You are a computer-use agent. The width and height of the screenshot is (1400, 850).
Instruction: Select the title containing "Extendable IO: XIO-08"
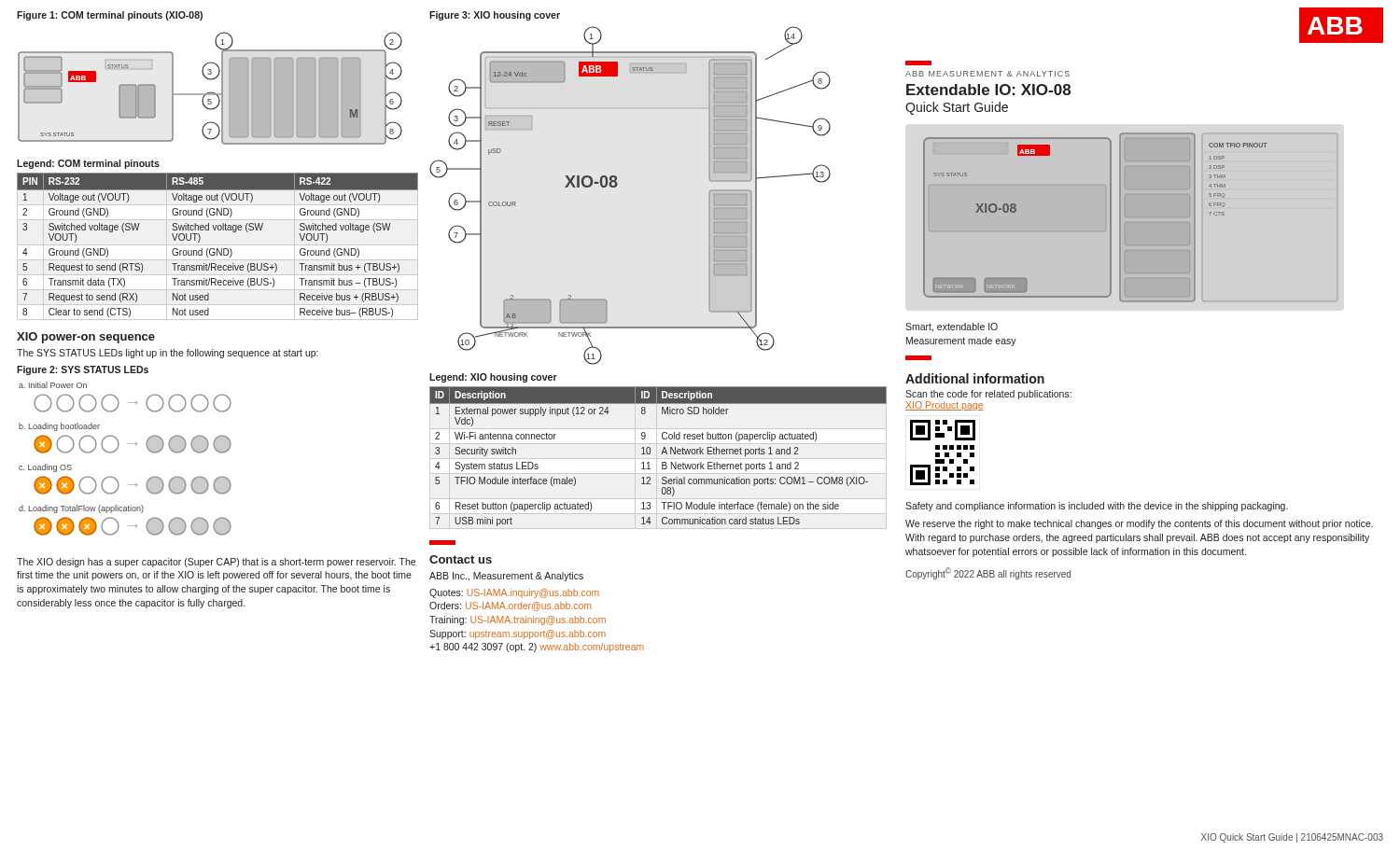[x=988, y=90]
